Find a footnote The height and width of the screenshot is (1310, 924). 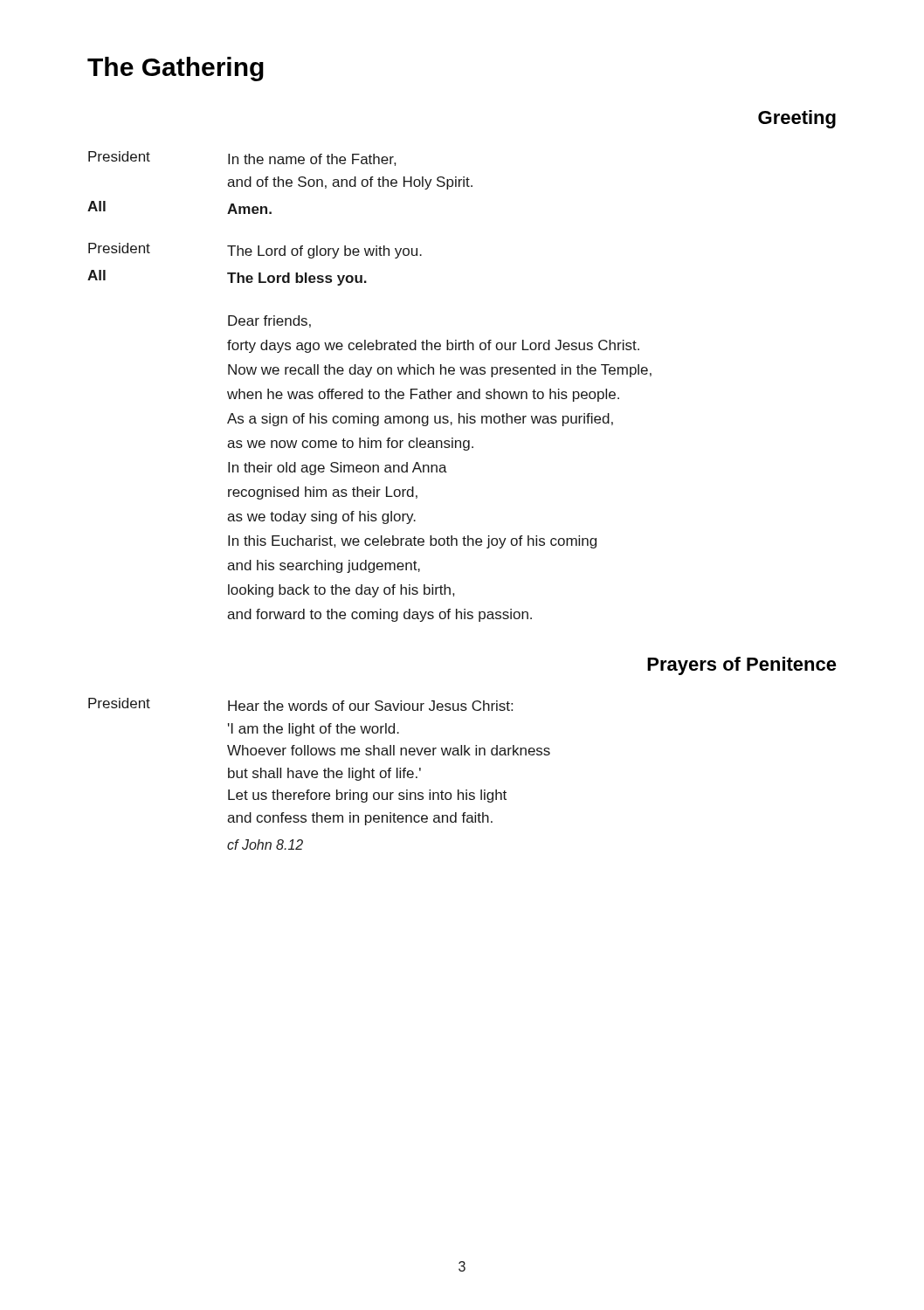[x=265, y=845]
